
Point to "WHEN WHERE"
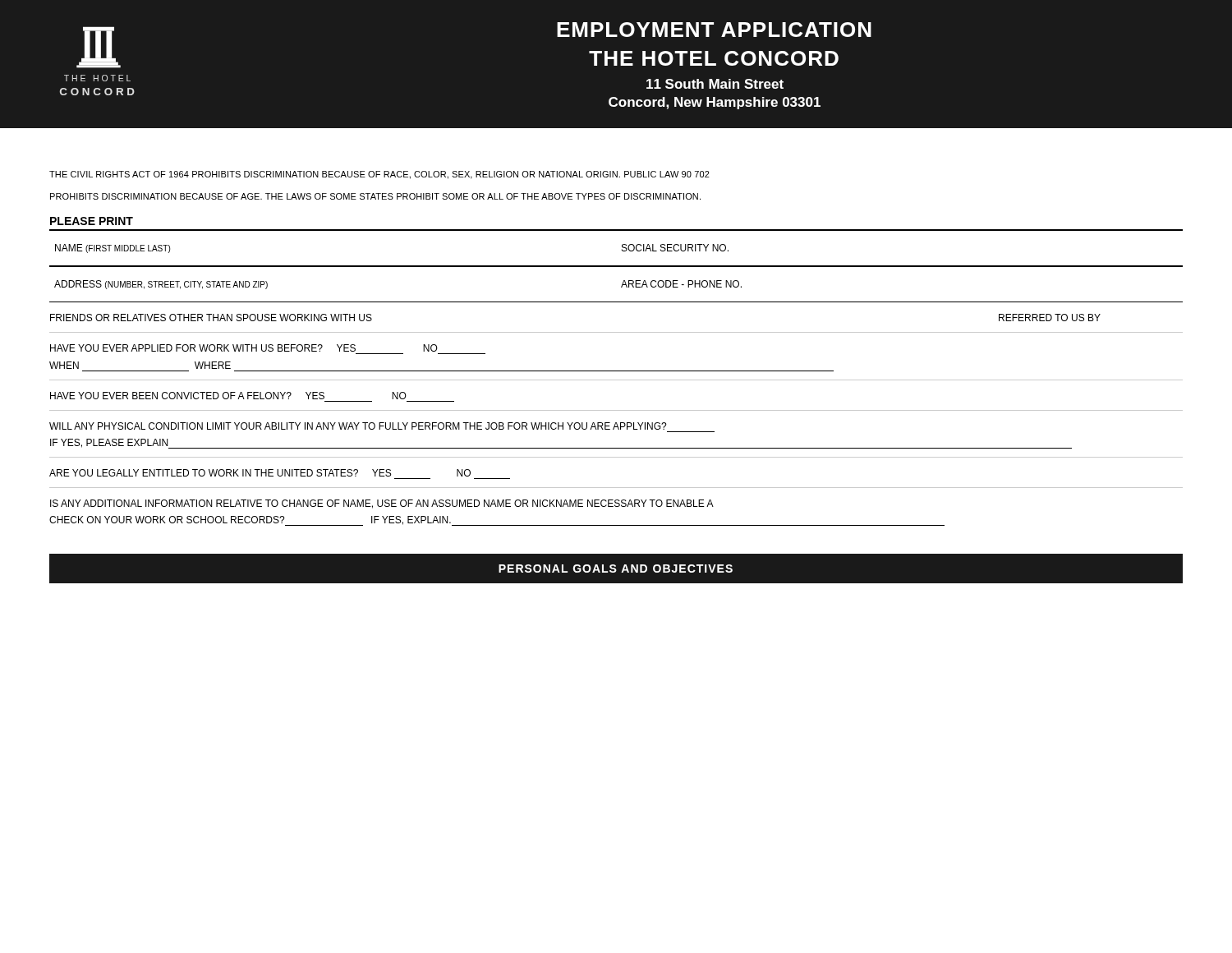(x=441, y=366)
